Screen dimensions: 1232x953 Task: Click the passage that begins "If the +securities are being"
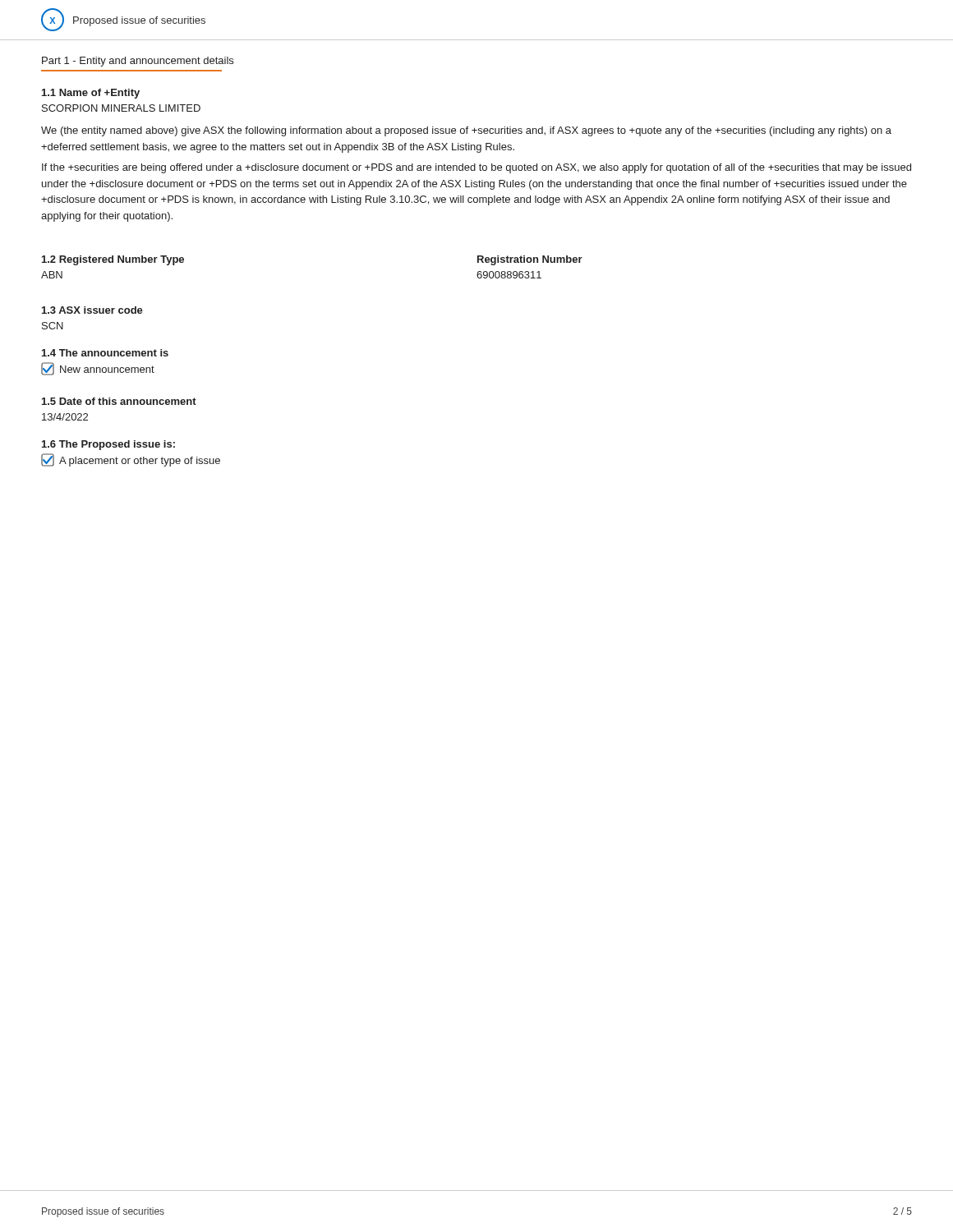[x=476, y=191]
